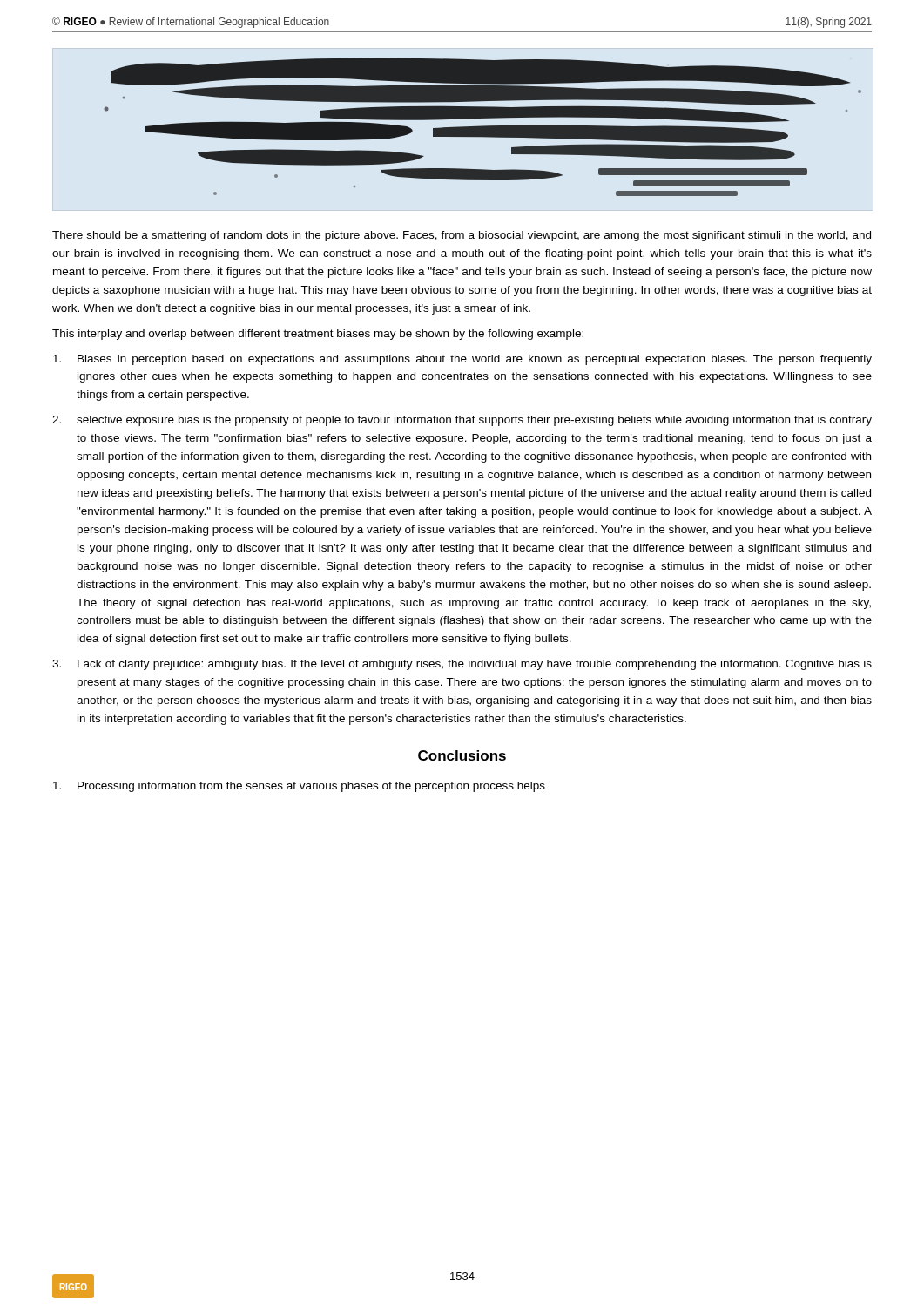Find the text block starting "3. Lack of clarity prejudice: ambiguity bias. If"
Viewport: 924px width, 1307px height.
[x=462, y=692]
